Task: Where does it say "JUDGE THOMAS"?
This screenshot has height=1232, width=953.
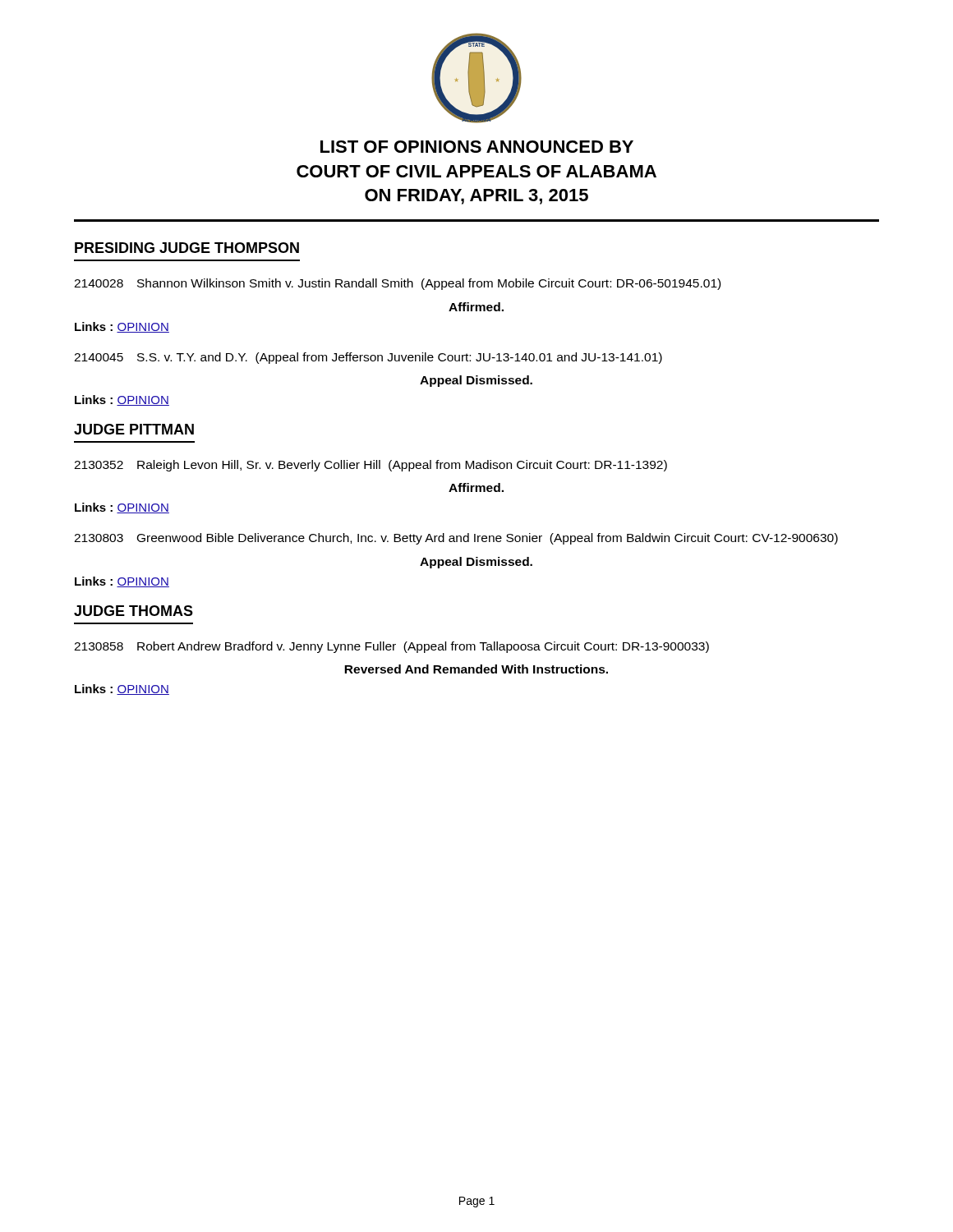Action: (134, 611)
